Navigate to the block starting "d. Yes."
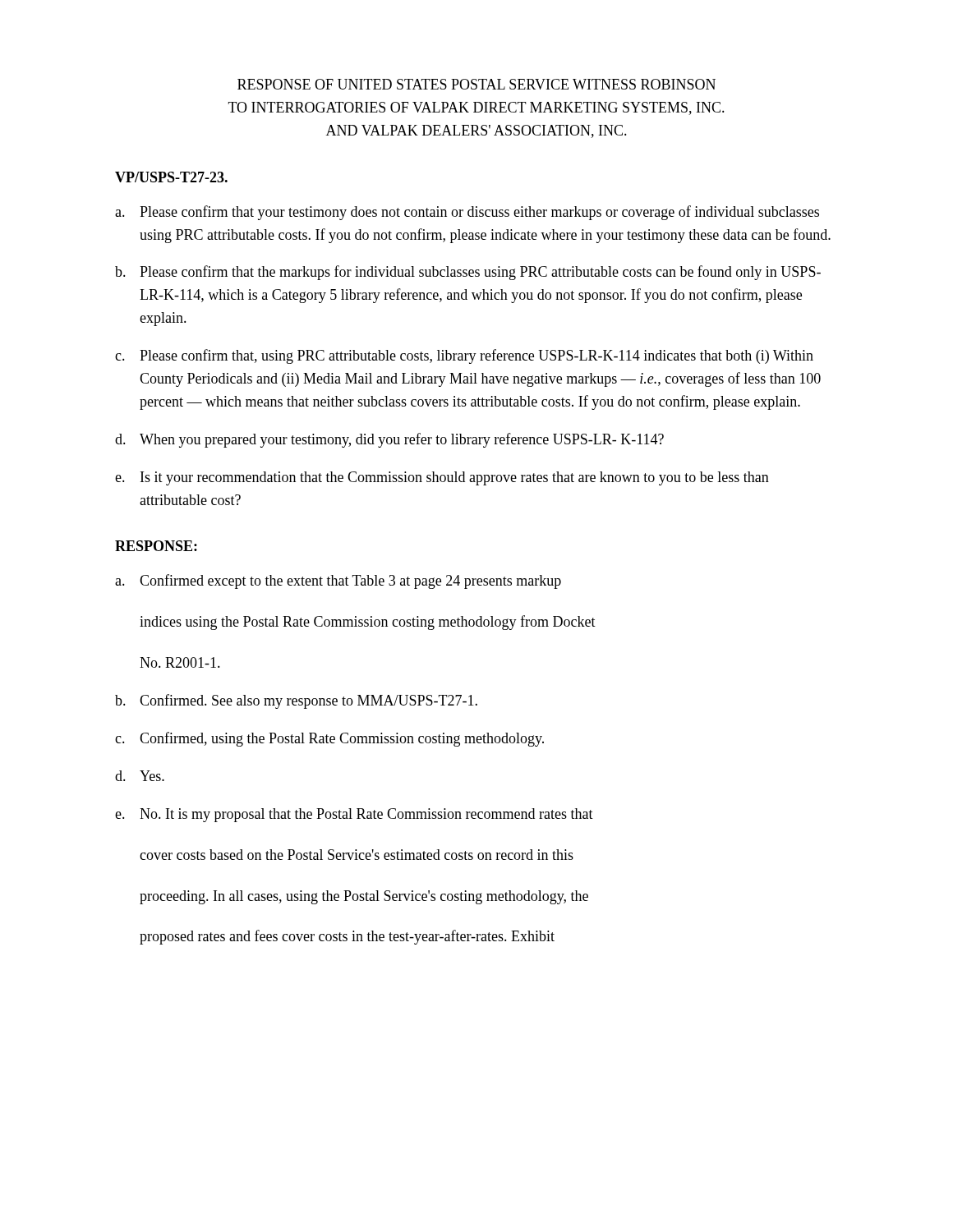 tap(140, 776)
